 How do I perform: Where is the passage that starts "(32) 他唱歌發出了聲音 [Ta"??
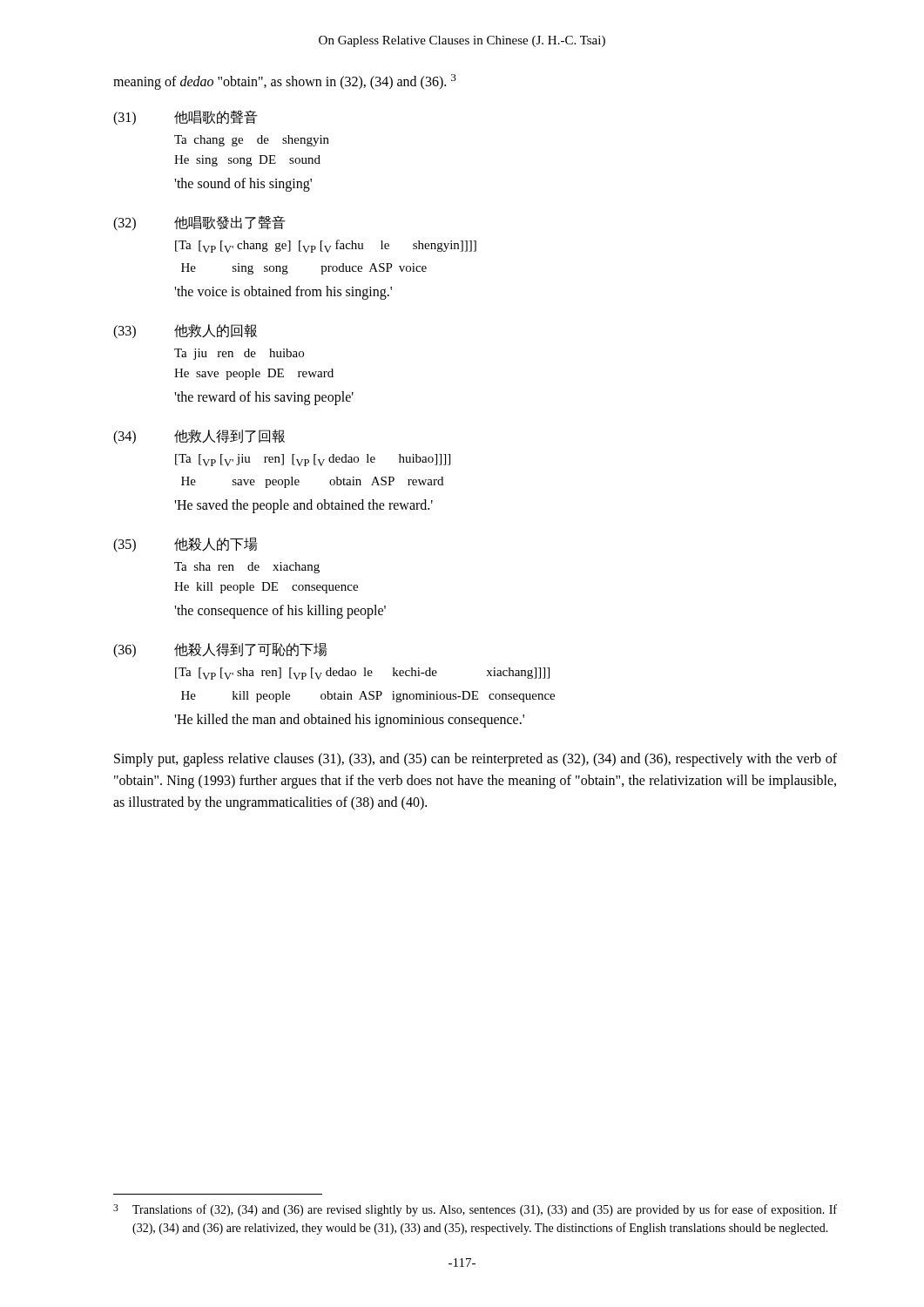475,258
